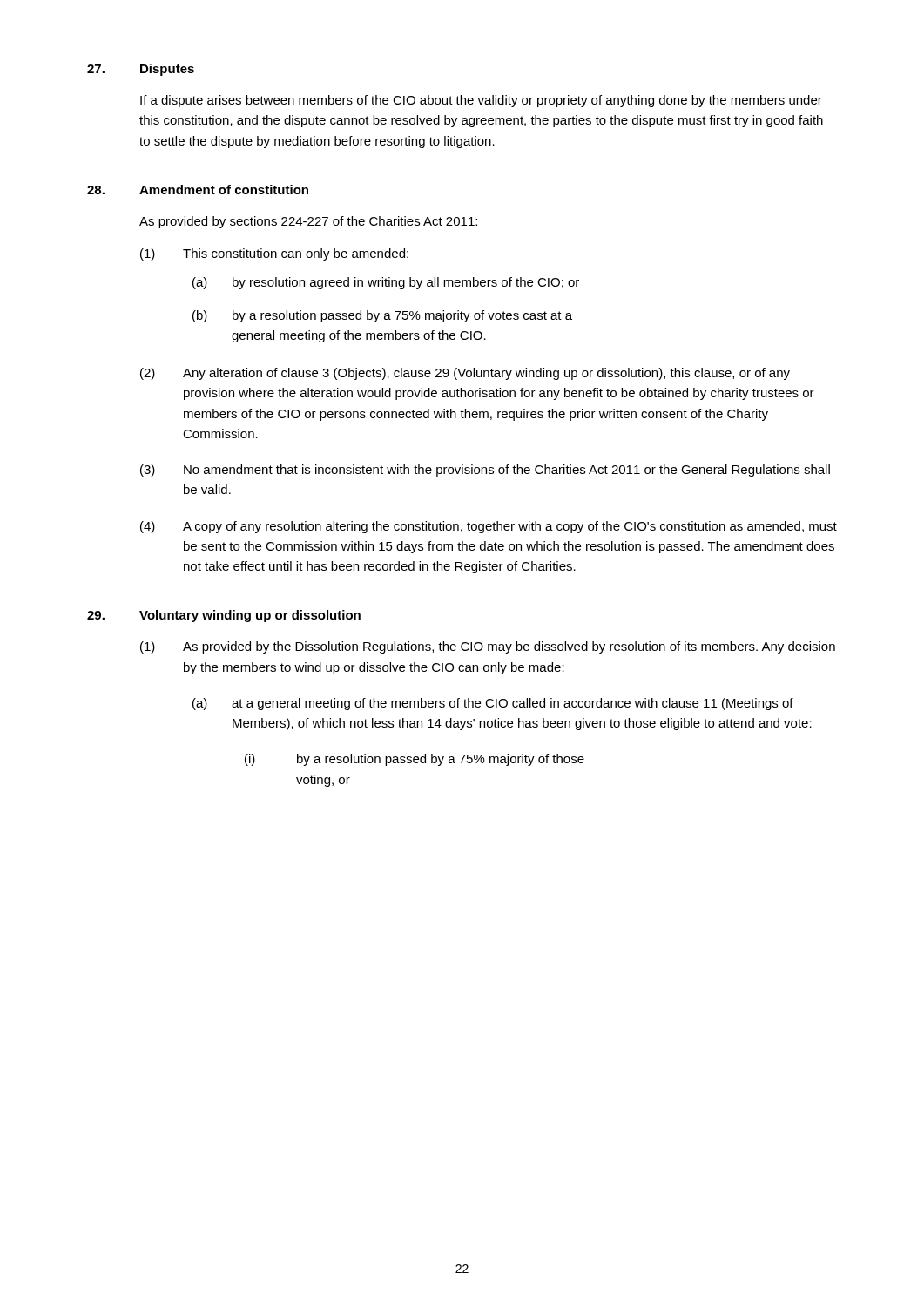Locate the passage starting "(b) by a resolution passed by"

click(x=382, y=325)
